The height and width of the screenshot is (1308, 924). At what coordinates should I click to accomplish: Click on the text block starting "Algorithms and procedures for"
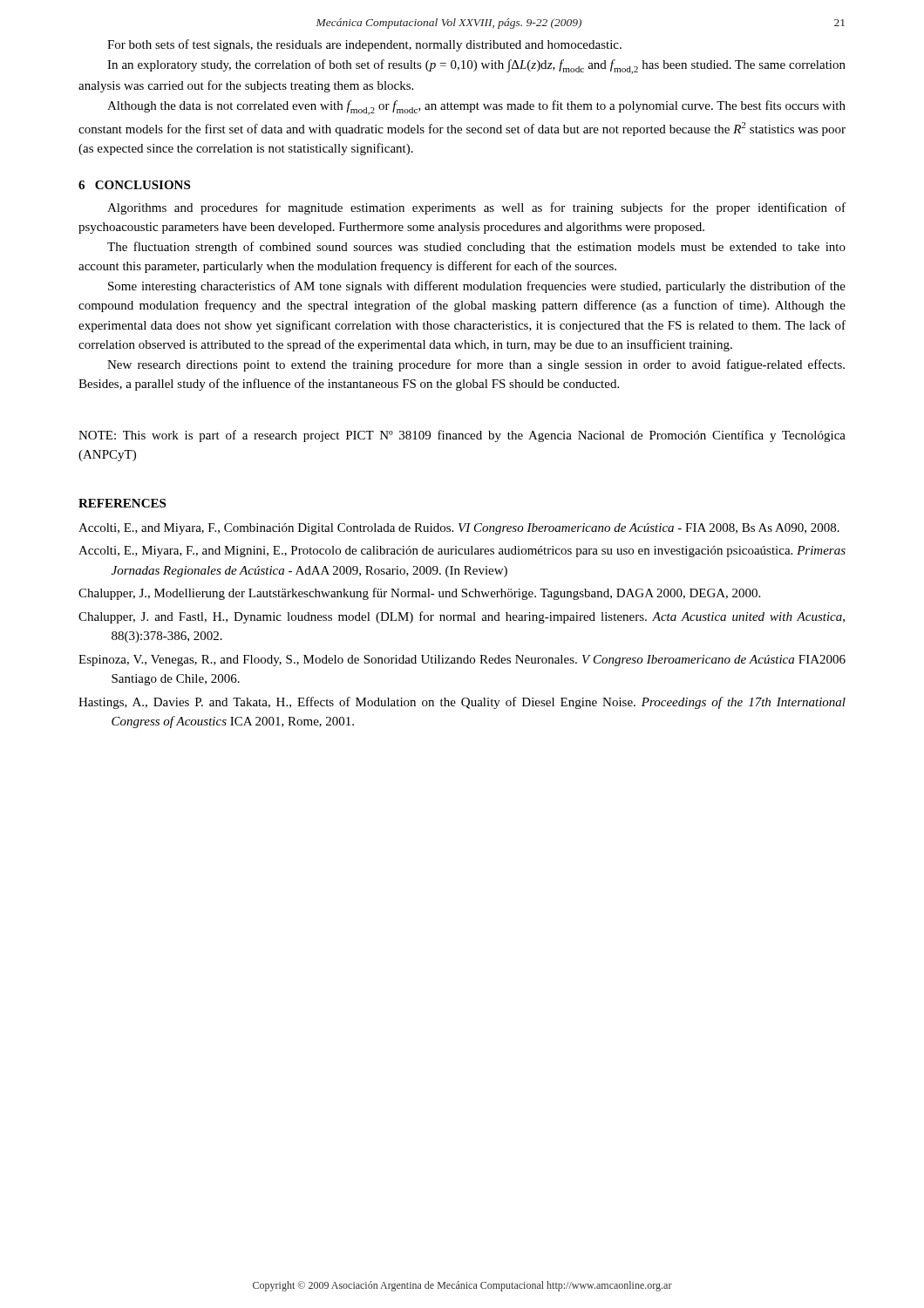click(462, 217)
